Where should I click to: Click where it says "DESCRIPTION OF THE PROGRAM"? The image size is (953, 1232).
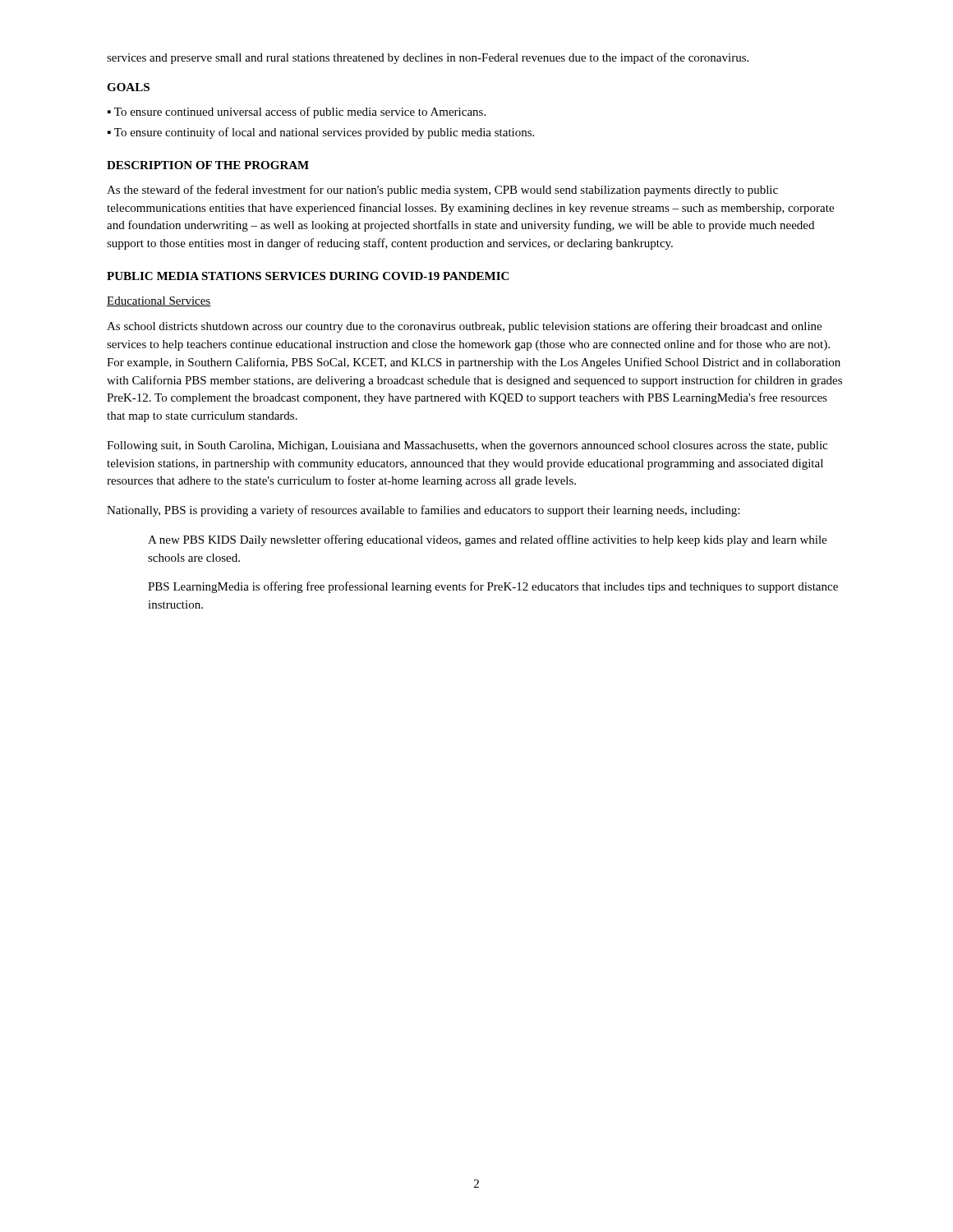[208, 165]
